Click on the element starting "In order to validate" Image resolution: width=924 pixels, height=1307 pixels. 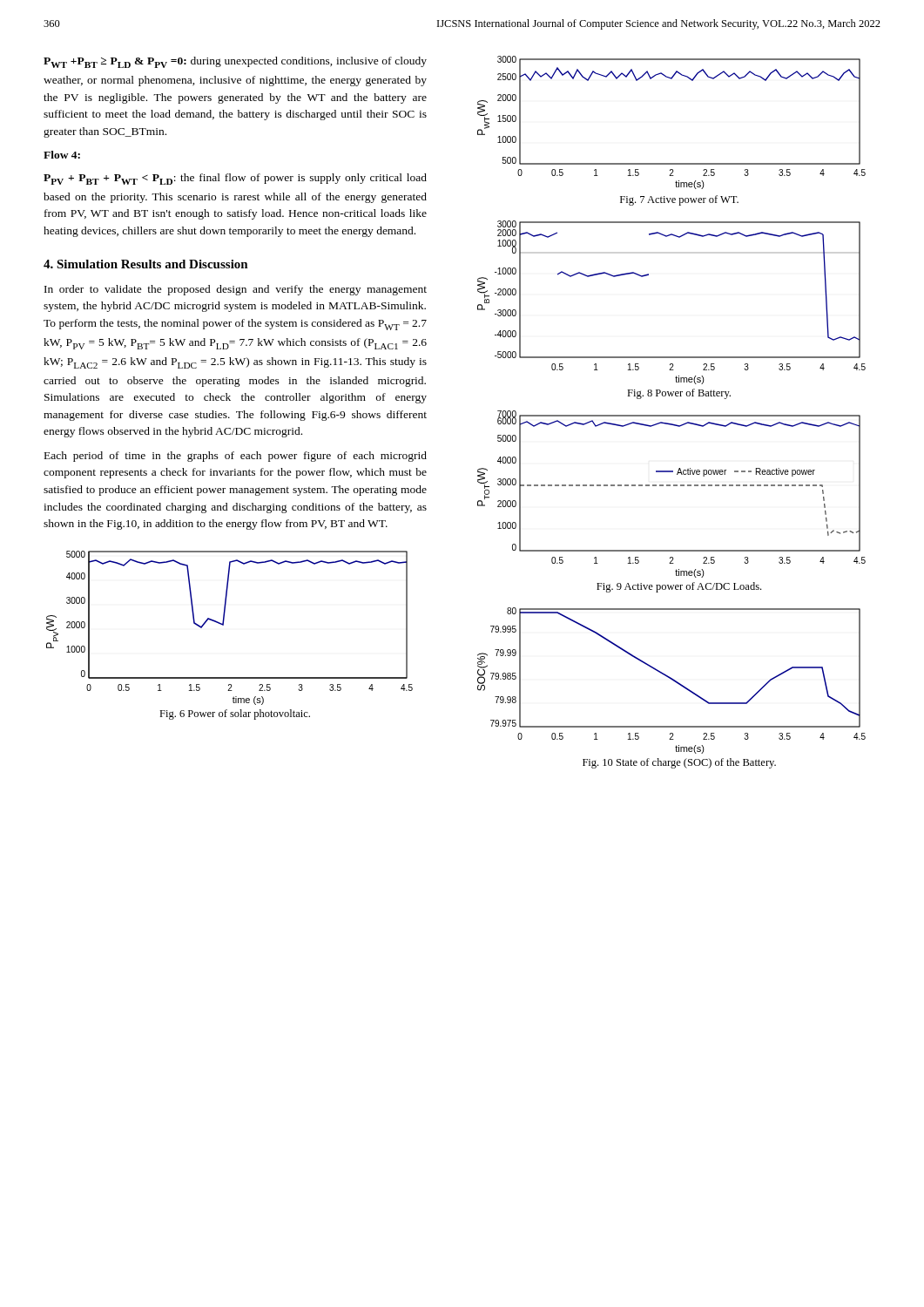[x=235, y=360]
